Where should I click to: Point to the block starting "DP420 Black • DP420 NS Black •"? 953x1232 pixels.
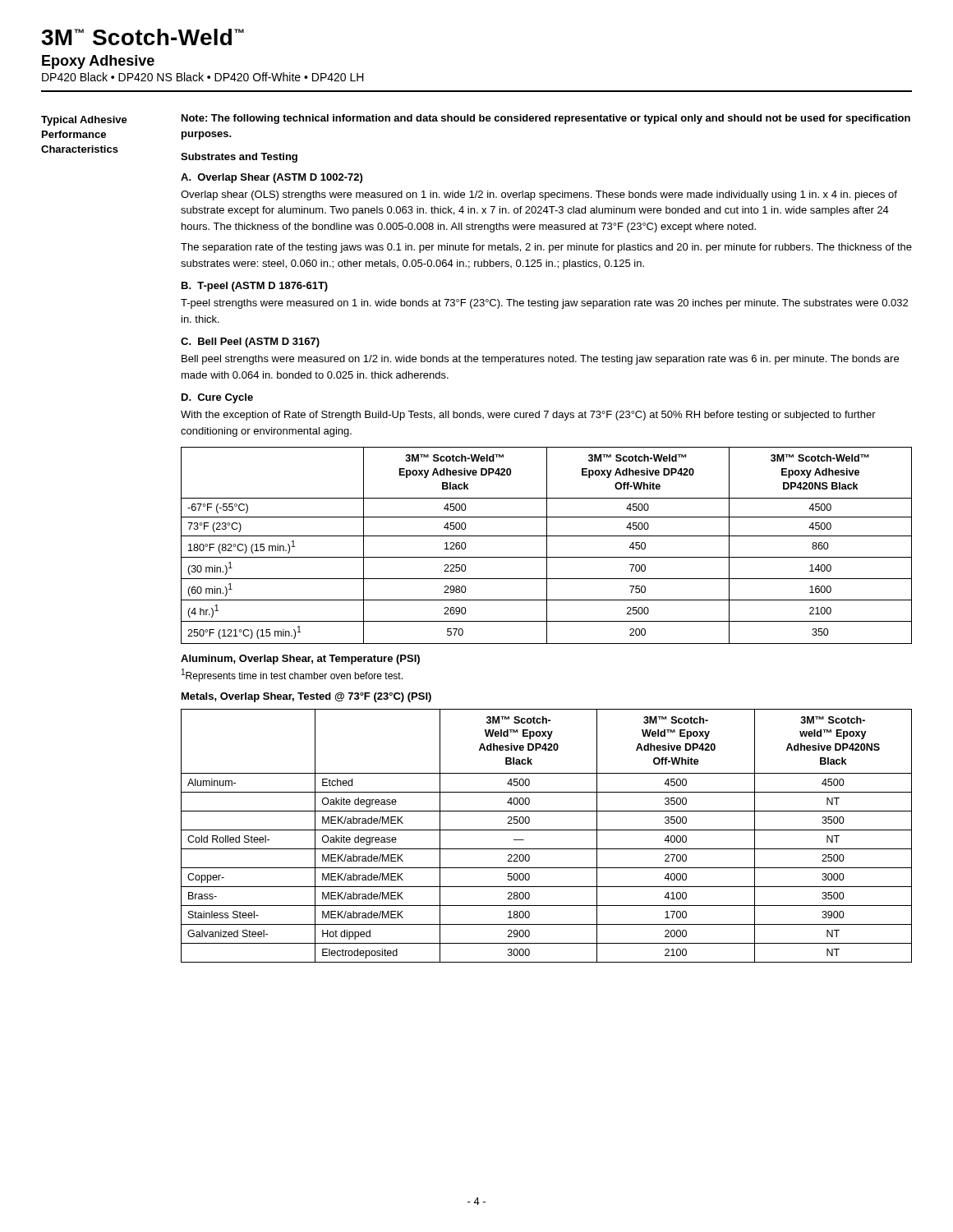coord(203,77)
